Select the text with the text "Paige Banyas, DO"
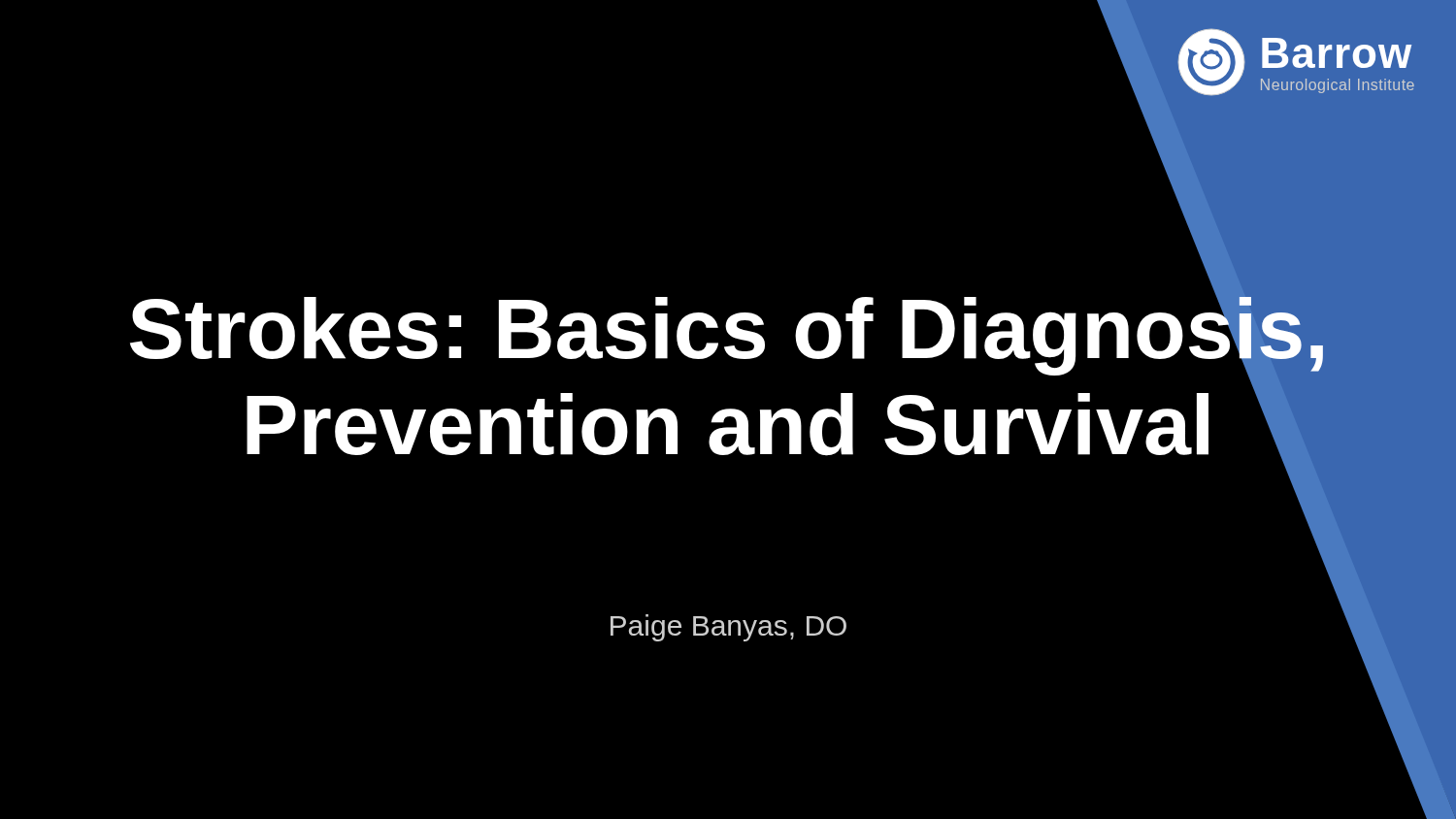 728,626
